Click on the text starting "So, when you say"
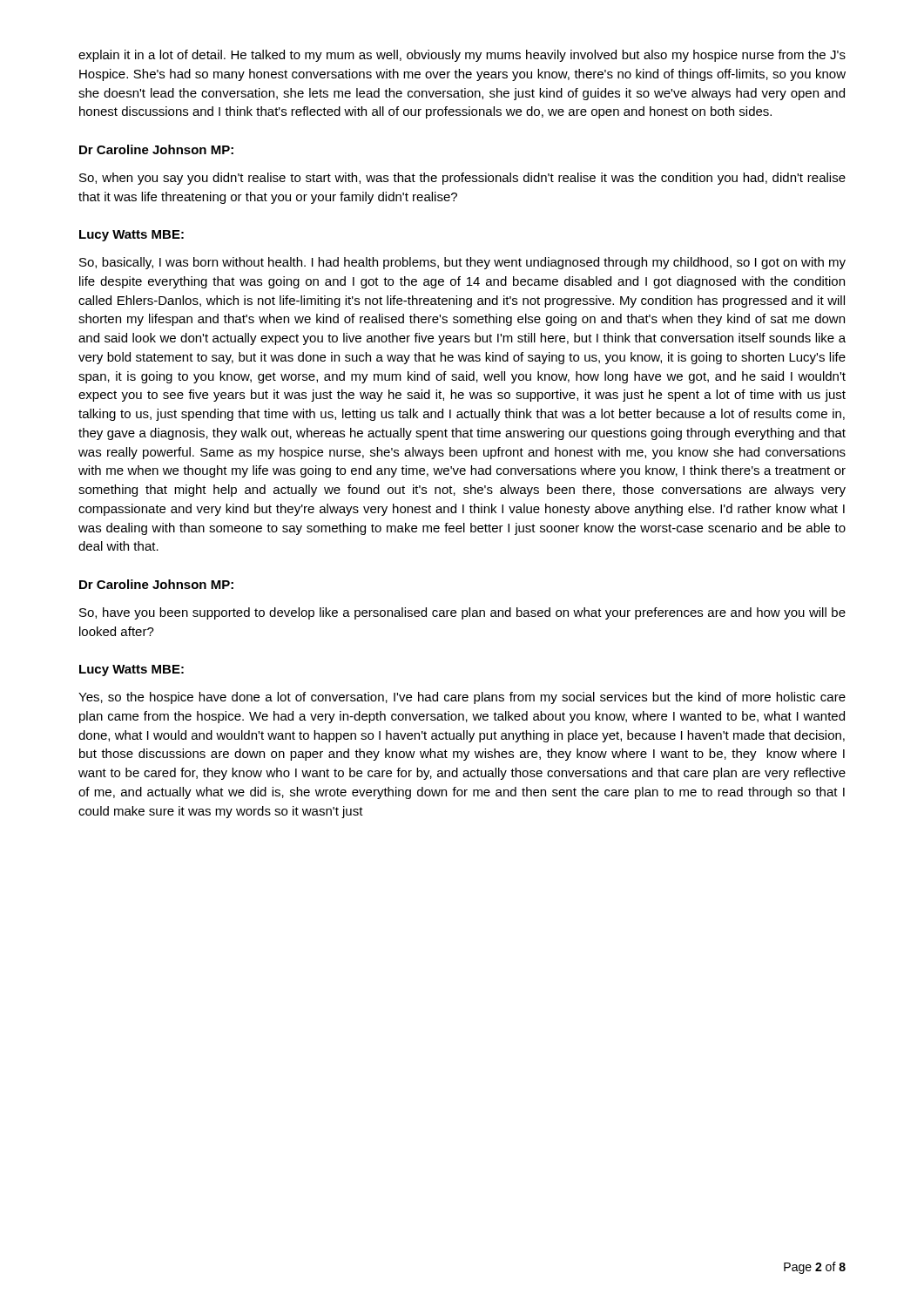The width and height of the screenshot is (924, 1307). pyautogui.click(x=462, y=187)
